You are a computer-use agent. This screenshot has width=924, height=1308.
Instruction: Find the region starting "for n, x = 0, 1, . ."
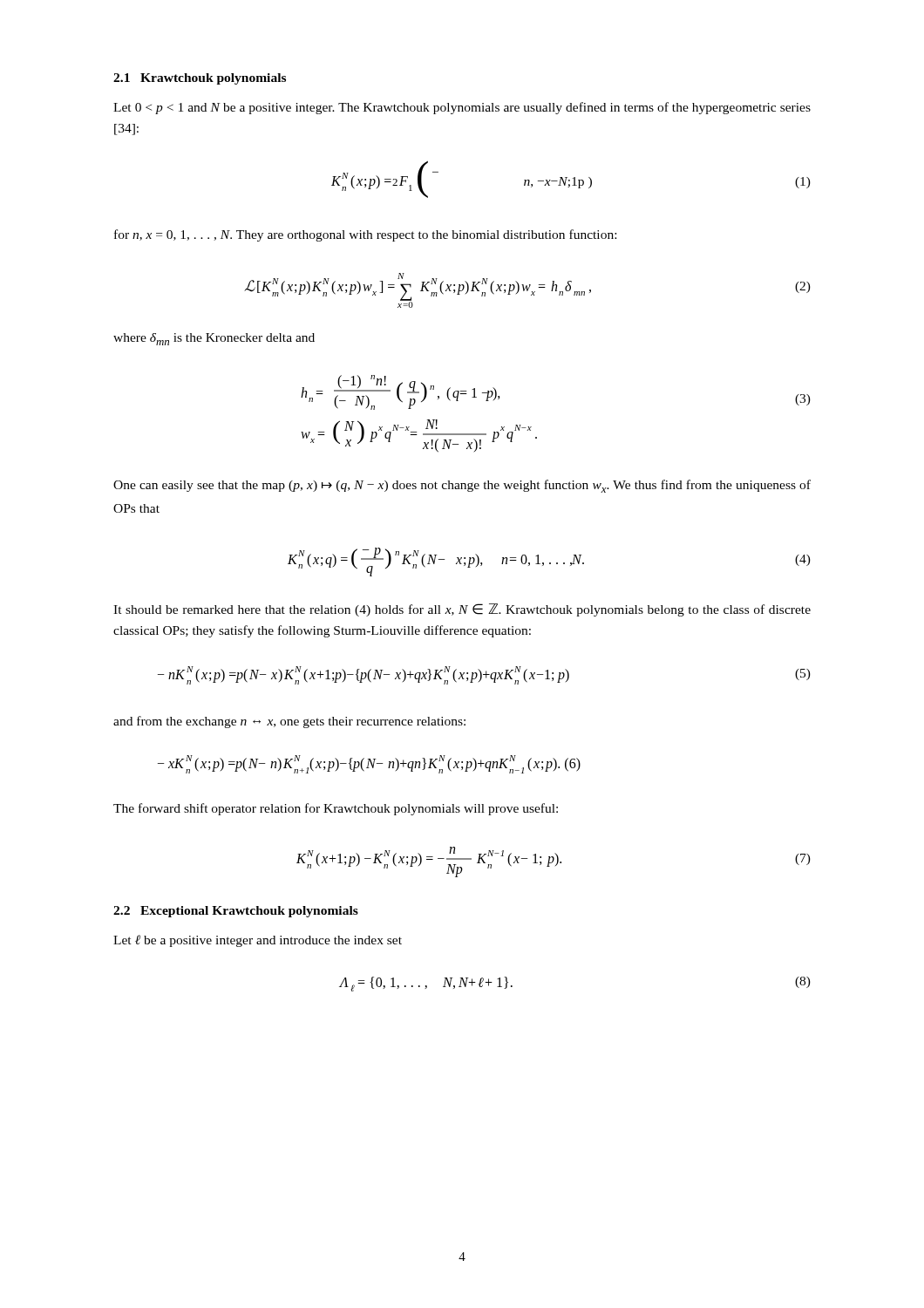[x=462, y=235]
